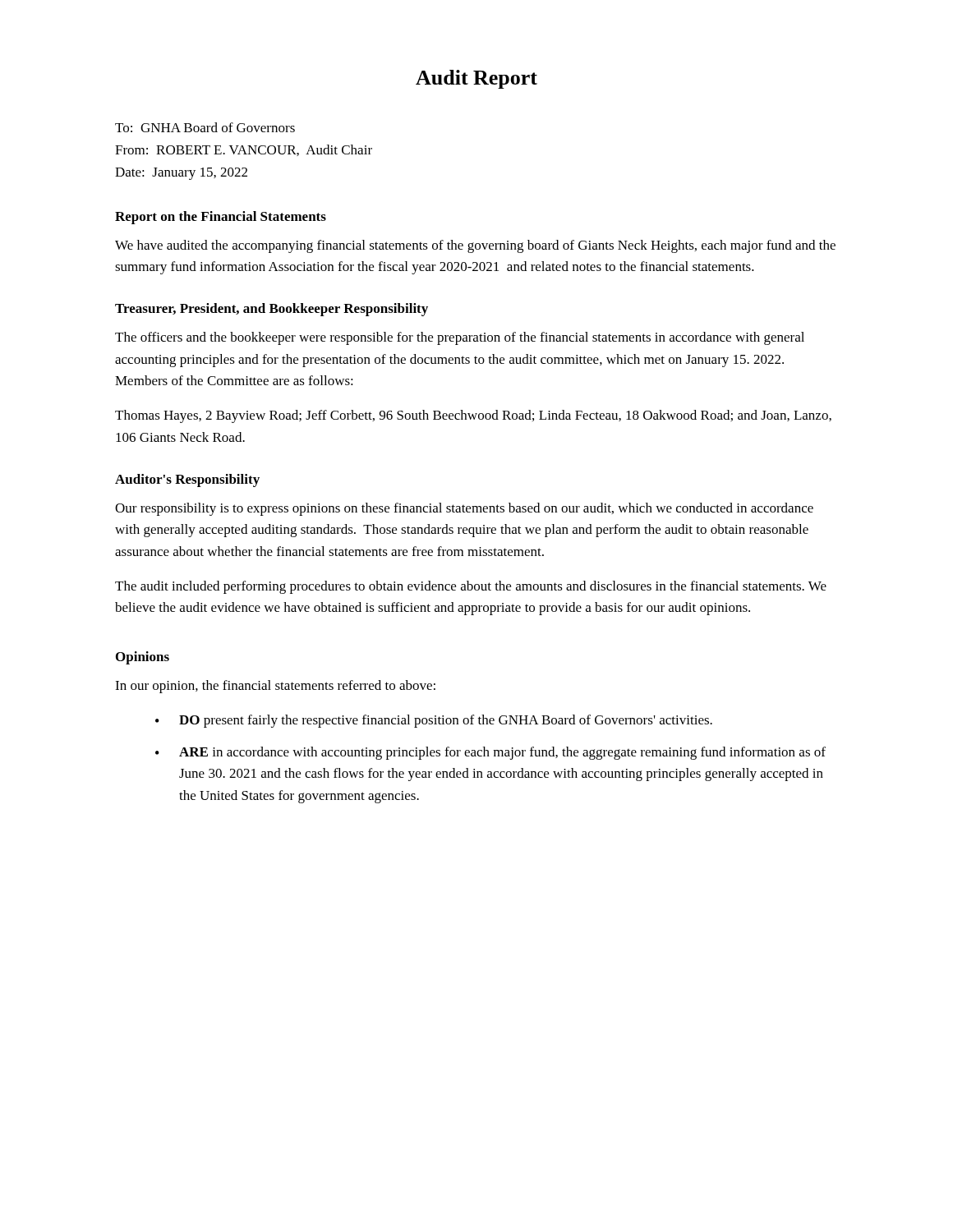Viewport: 953px width, 1232px height.
Task: Where is the section header that starts "Report on the Financial"?
Action: [221, 216]
